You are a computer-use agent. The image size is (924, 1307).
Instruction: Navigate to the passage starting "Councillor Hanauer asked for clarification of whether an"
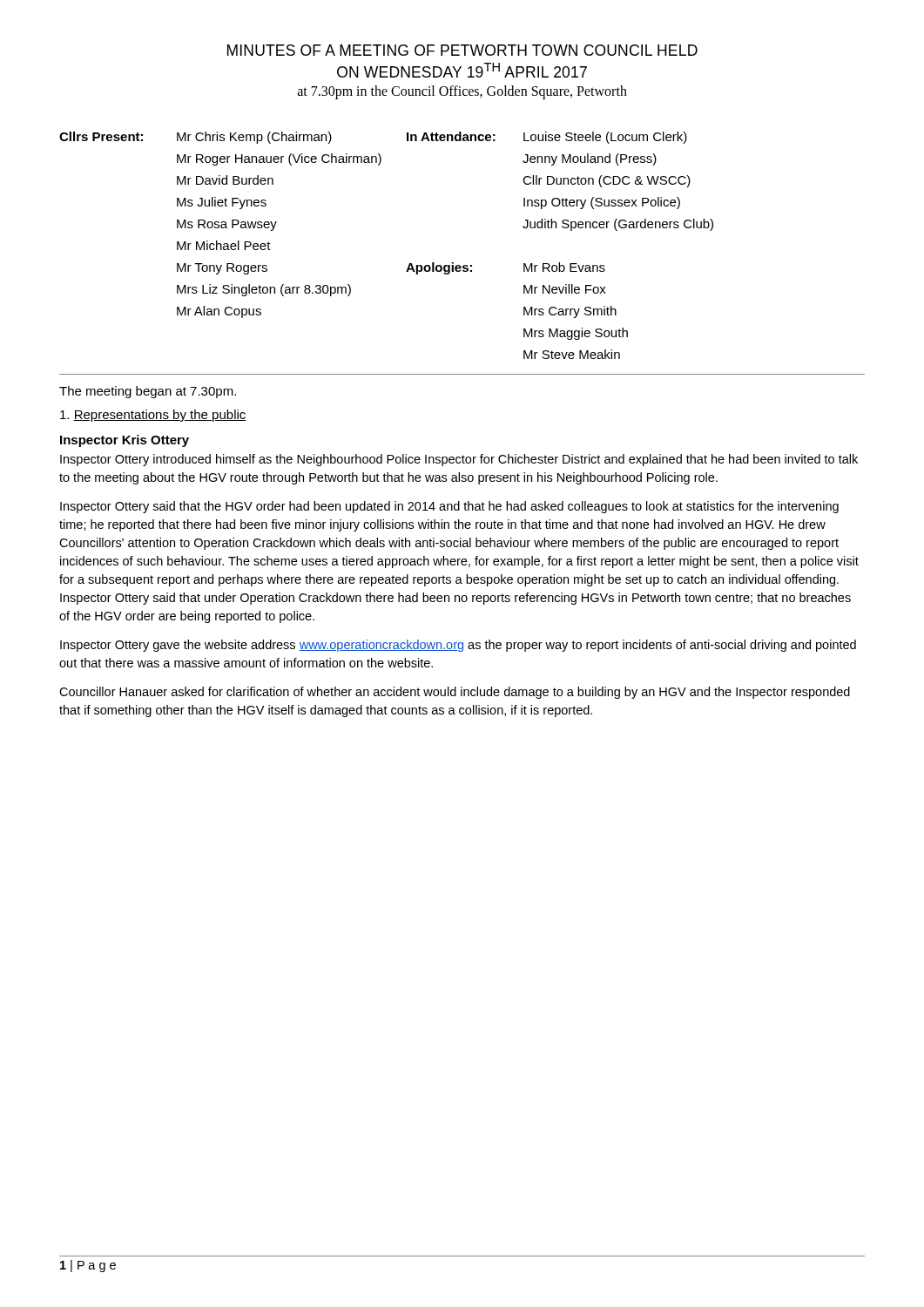pyautogui.click(x=455, y=701)
